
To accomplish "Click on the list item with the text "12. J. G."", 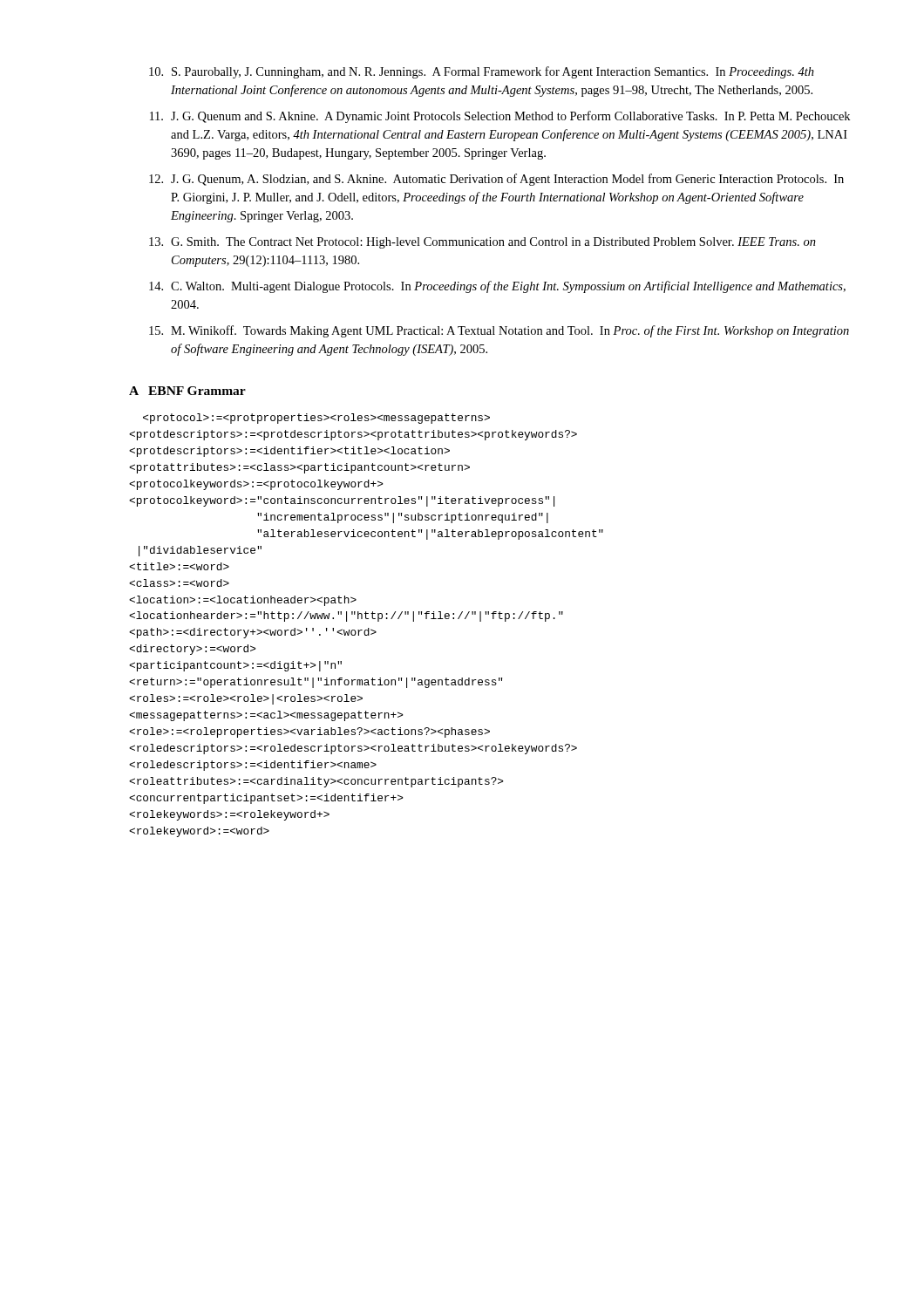I will (x=492, y=198).
